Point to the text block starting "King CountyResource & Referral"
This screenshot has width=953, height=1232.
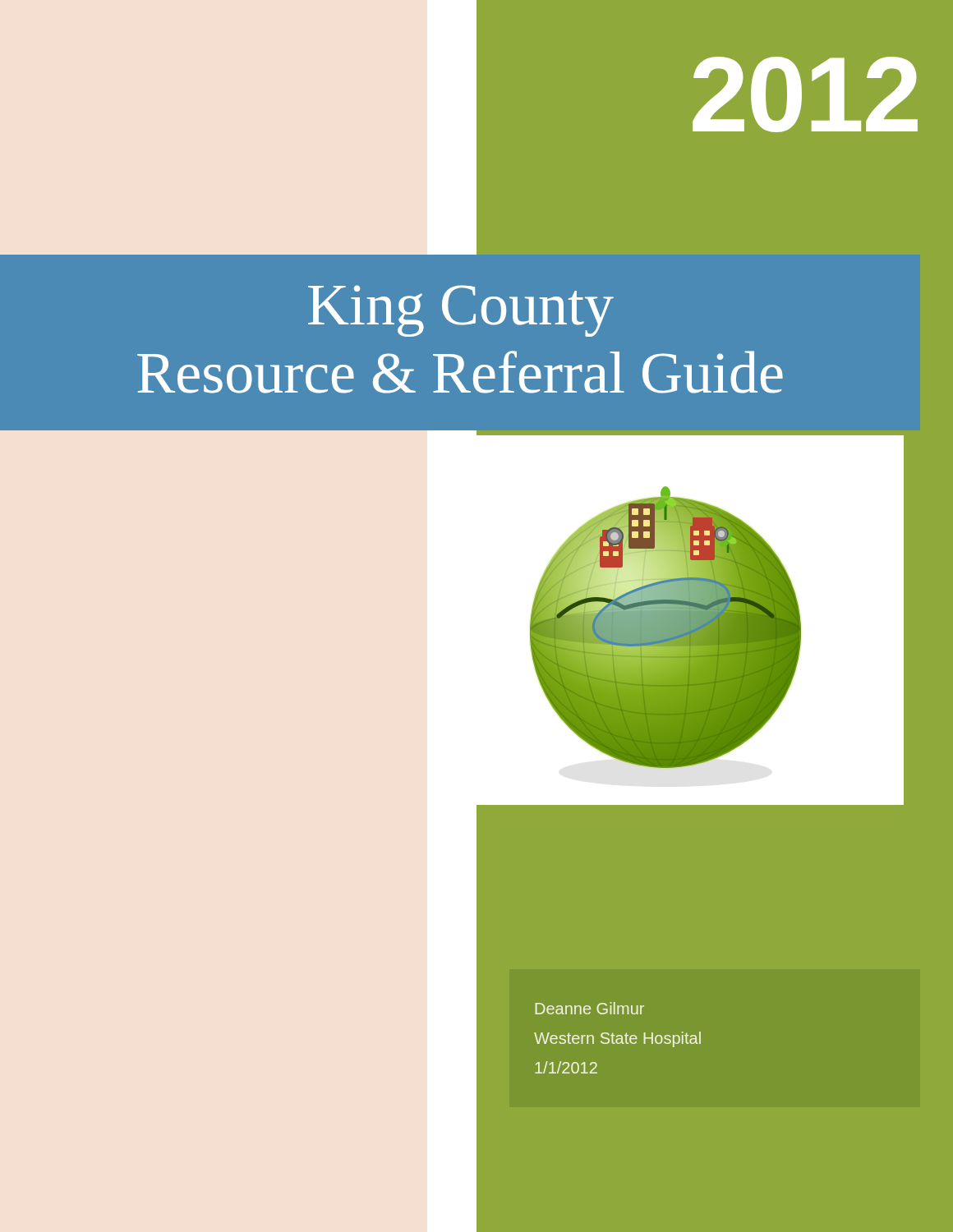tap(460, 339)
